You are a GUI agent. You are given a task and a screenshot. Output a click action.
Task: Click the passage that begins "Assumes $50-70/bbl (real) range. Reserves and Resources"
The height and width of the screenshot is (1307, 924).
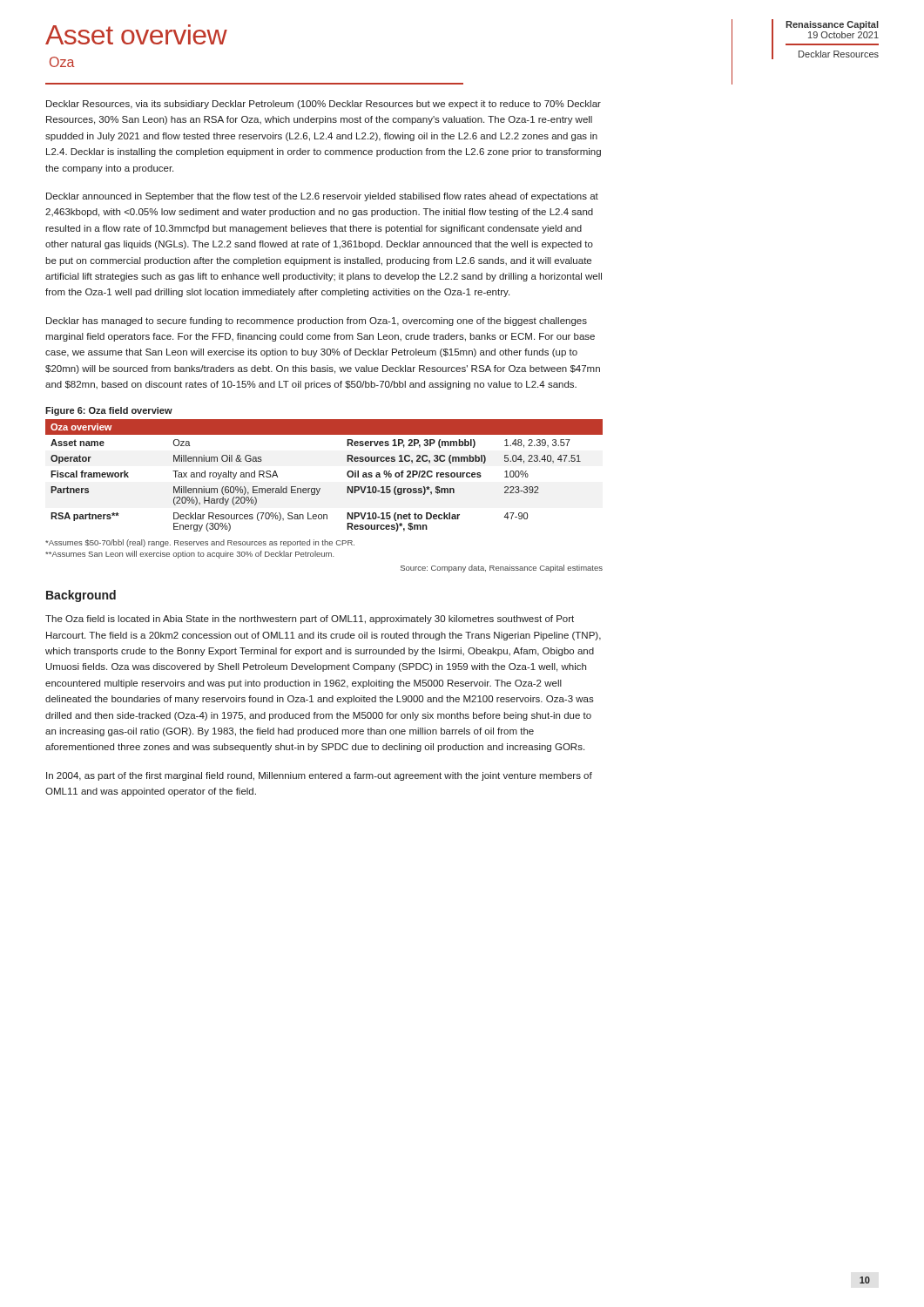pos(200,548)
